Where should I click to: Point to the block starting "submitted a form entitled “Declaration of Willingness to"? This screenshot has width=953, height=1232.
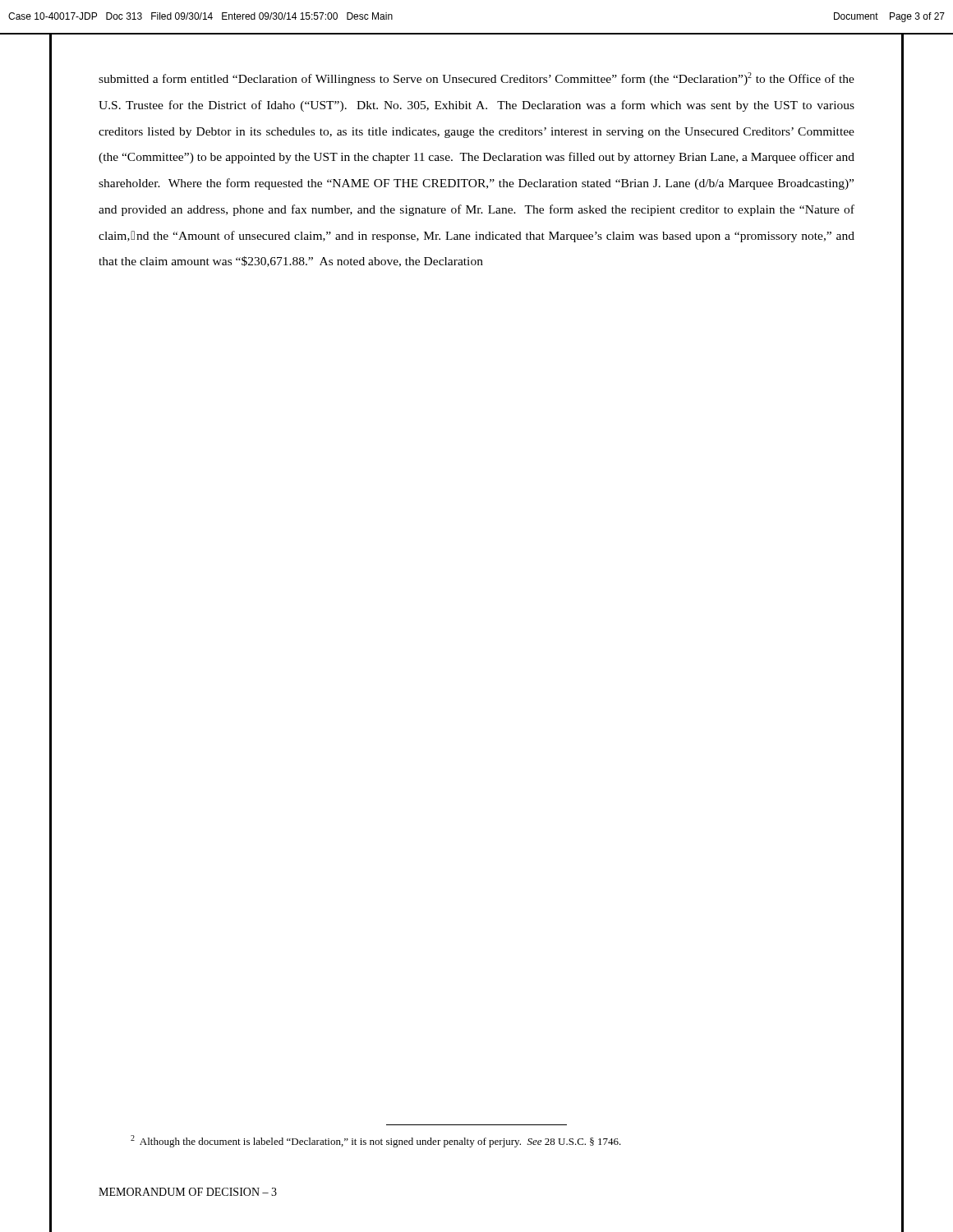tap(476, 169)
